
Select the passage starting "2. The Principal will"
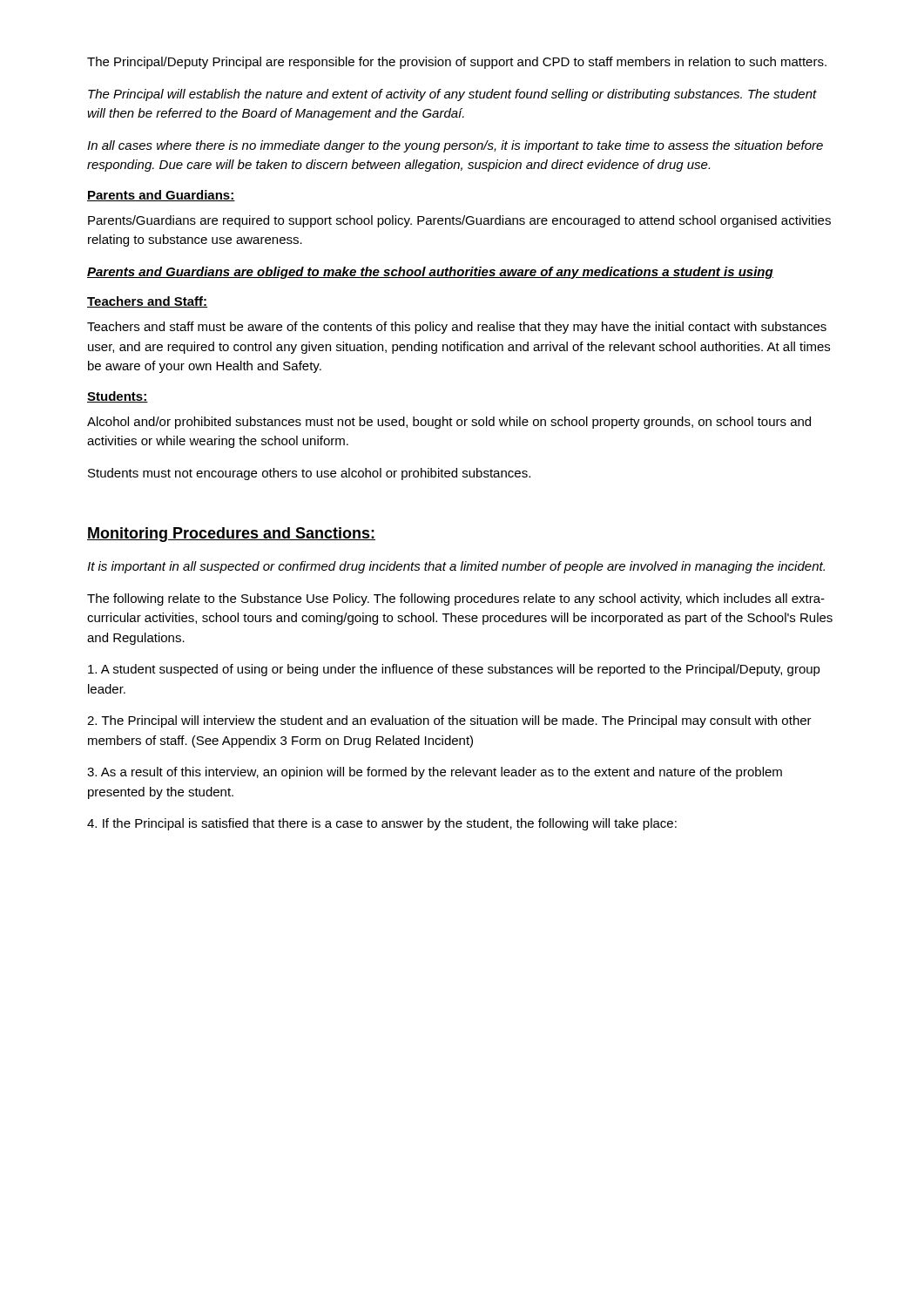point(449,730)
